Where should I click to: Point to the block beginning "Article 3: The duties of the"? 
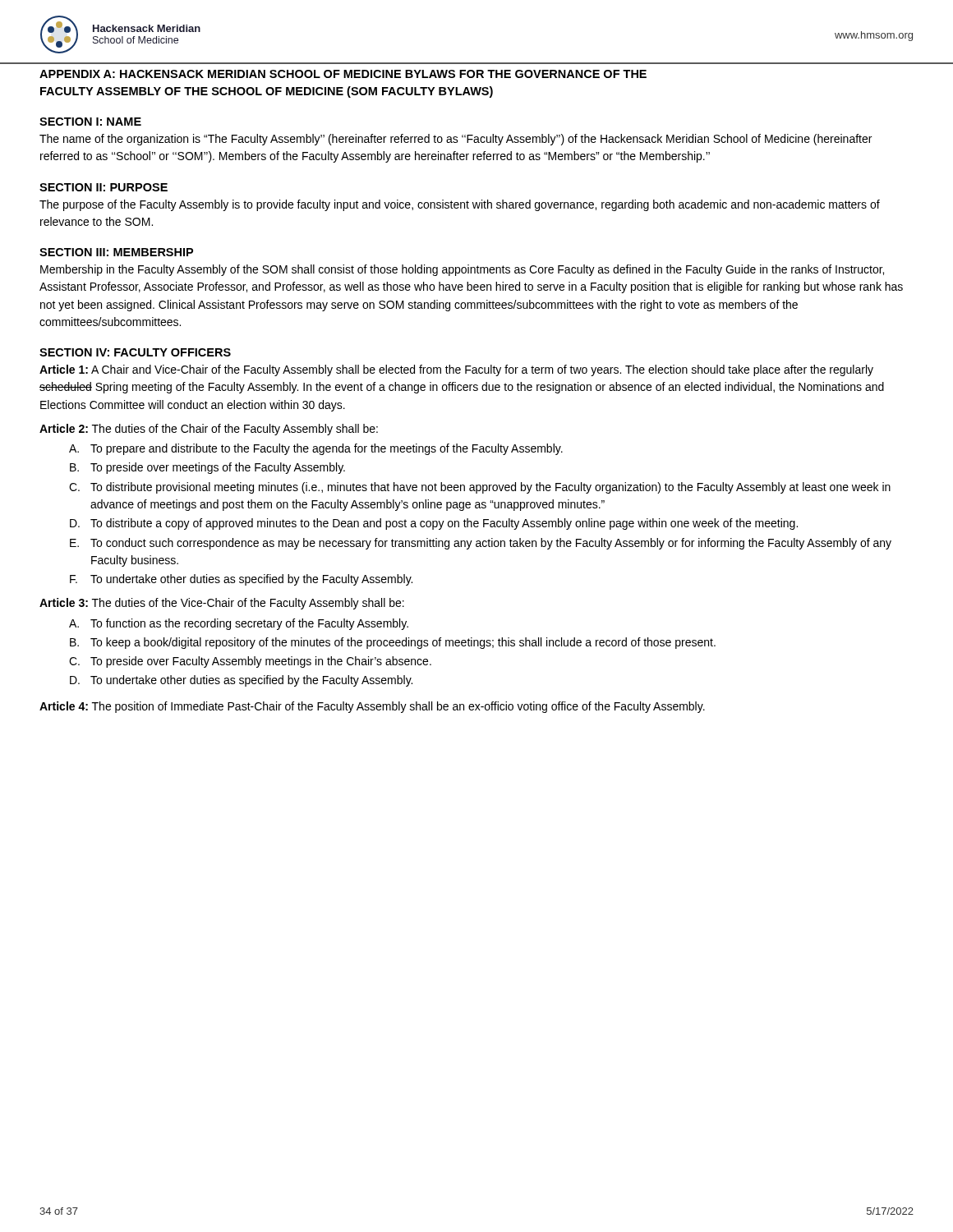click(x=222, y=603)
